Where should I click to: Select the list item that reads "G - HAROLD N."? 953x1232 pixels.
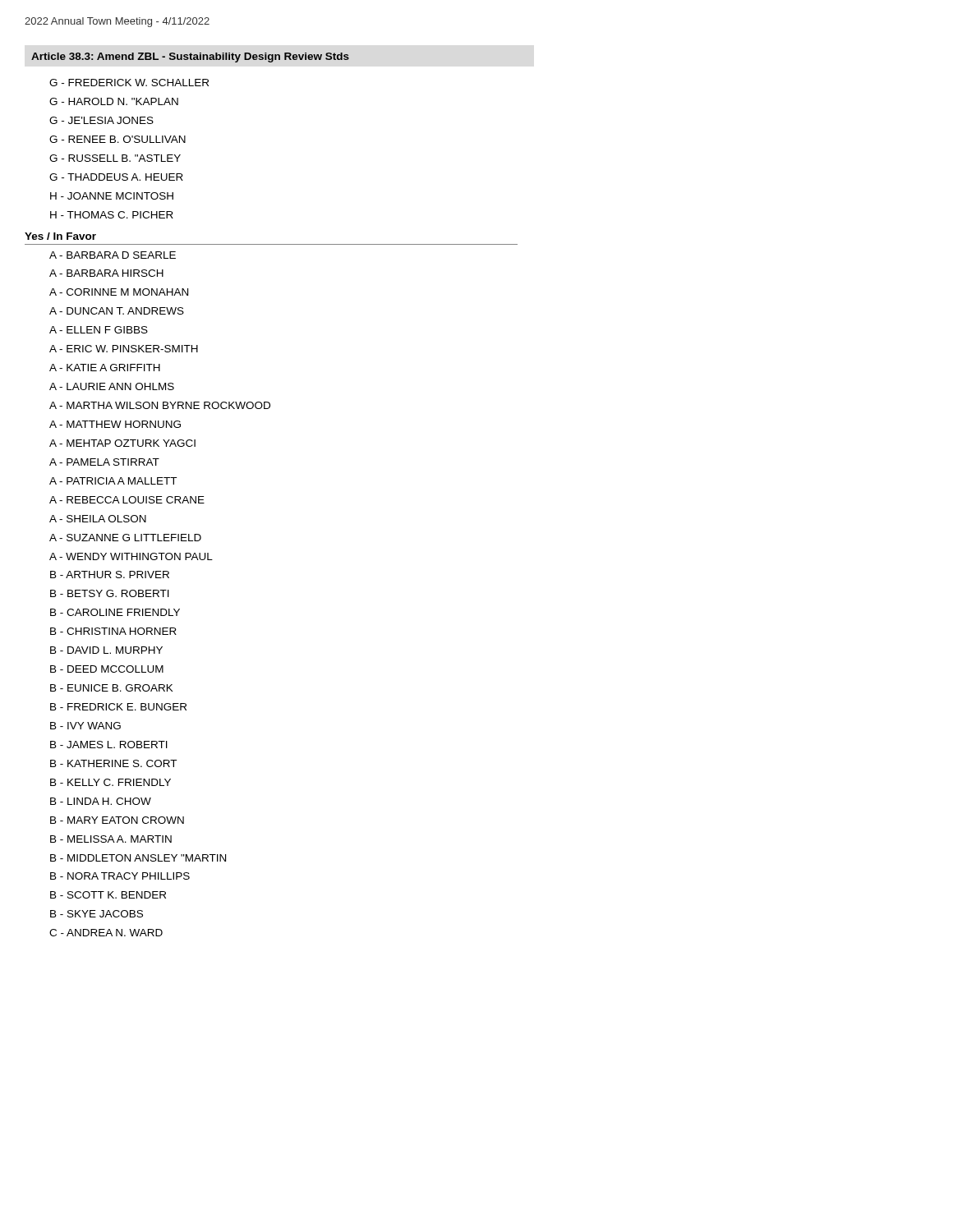click(x=114, y=101)
